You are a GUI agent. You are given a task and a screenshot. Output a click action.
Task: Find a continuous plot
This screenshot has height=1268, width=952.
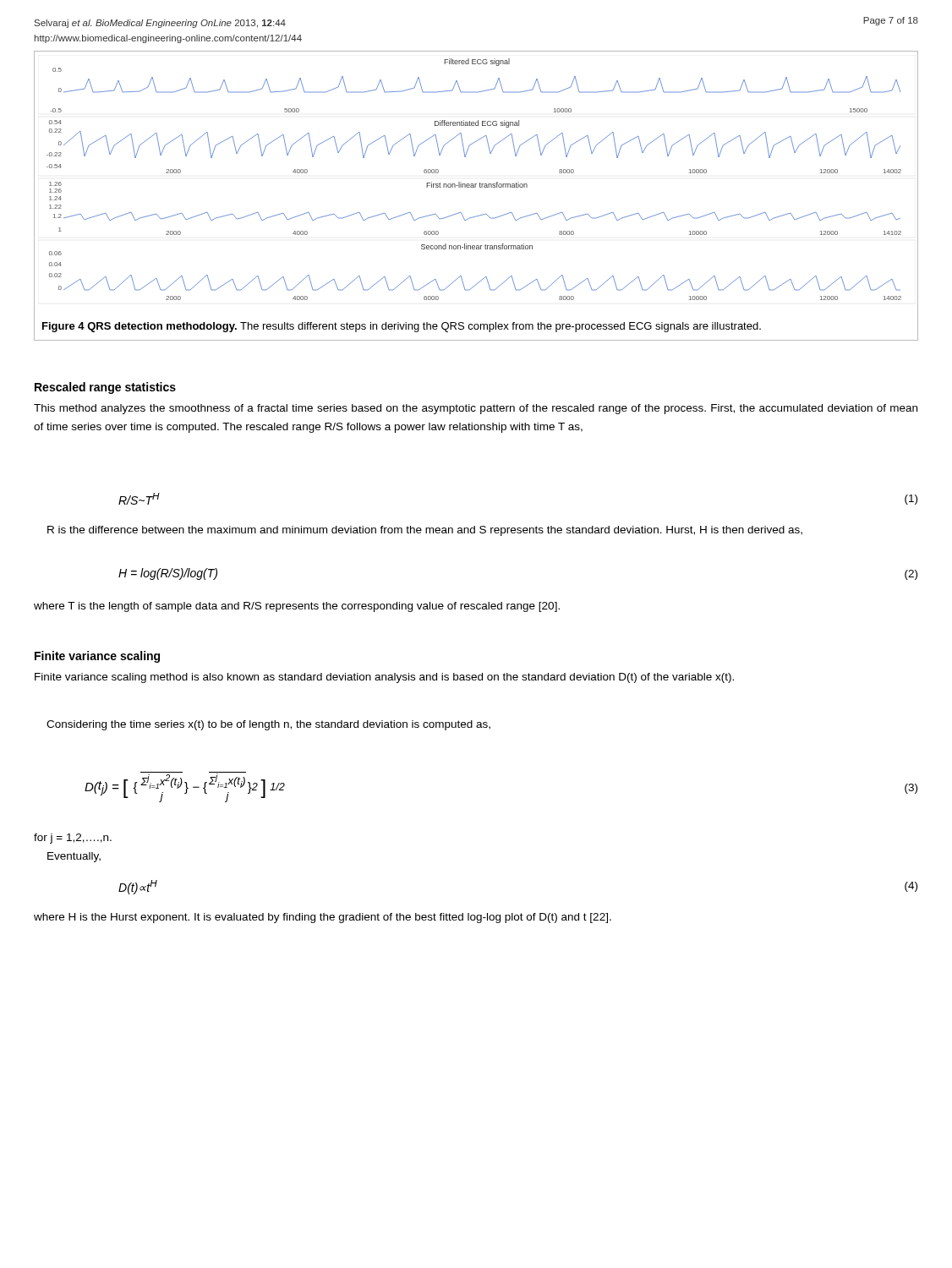476,183
